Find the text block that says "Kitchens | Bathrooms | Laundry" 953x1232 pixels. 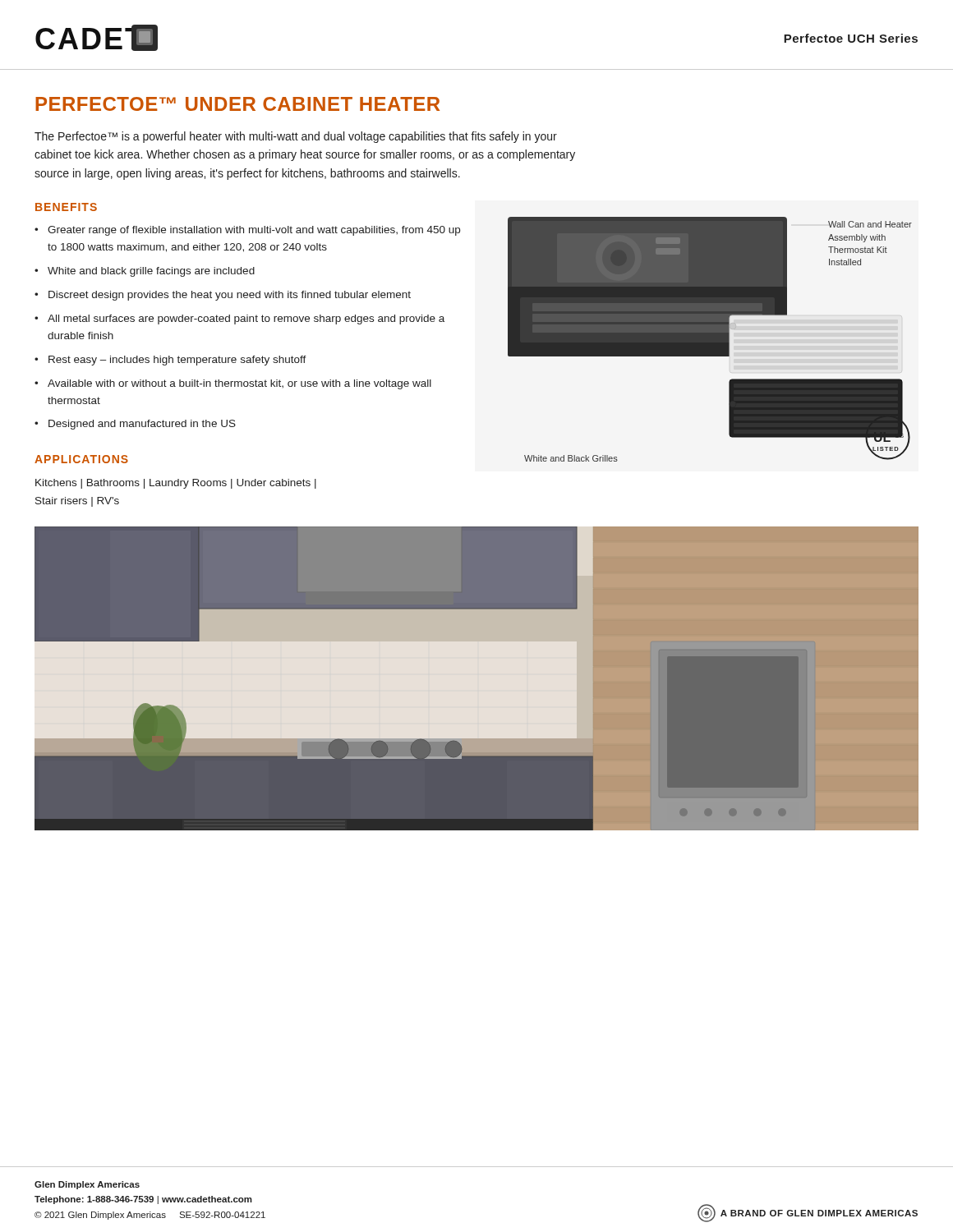(176, 492)
